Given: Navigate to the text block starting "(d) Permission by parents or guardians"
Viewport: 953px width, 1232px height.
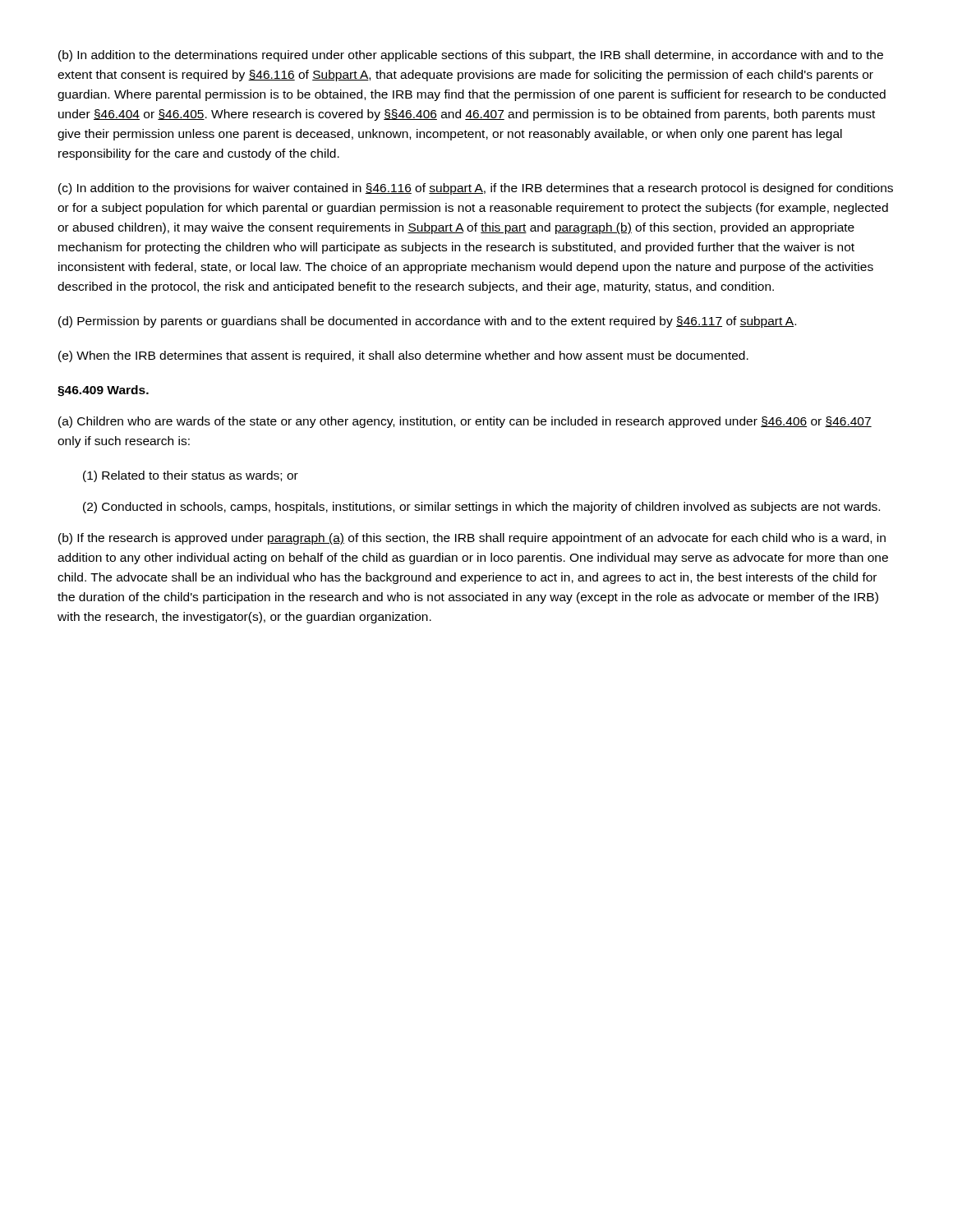Looking at the screenshot, I should tap(427, 321).
